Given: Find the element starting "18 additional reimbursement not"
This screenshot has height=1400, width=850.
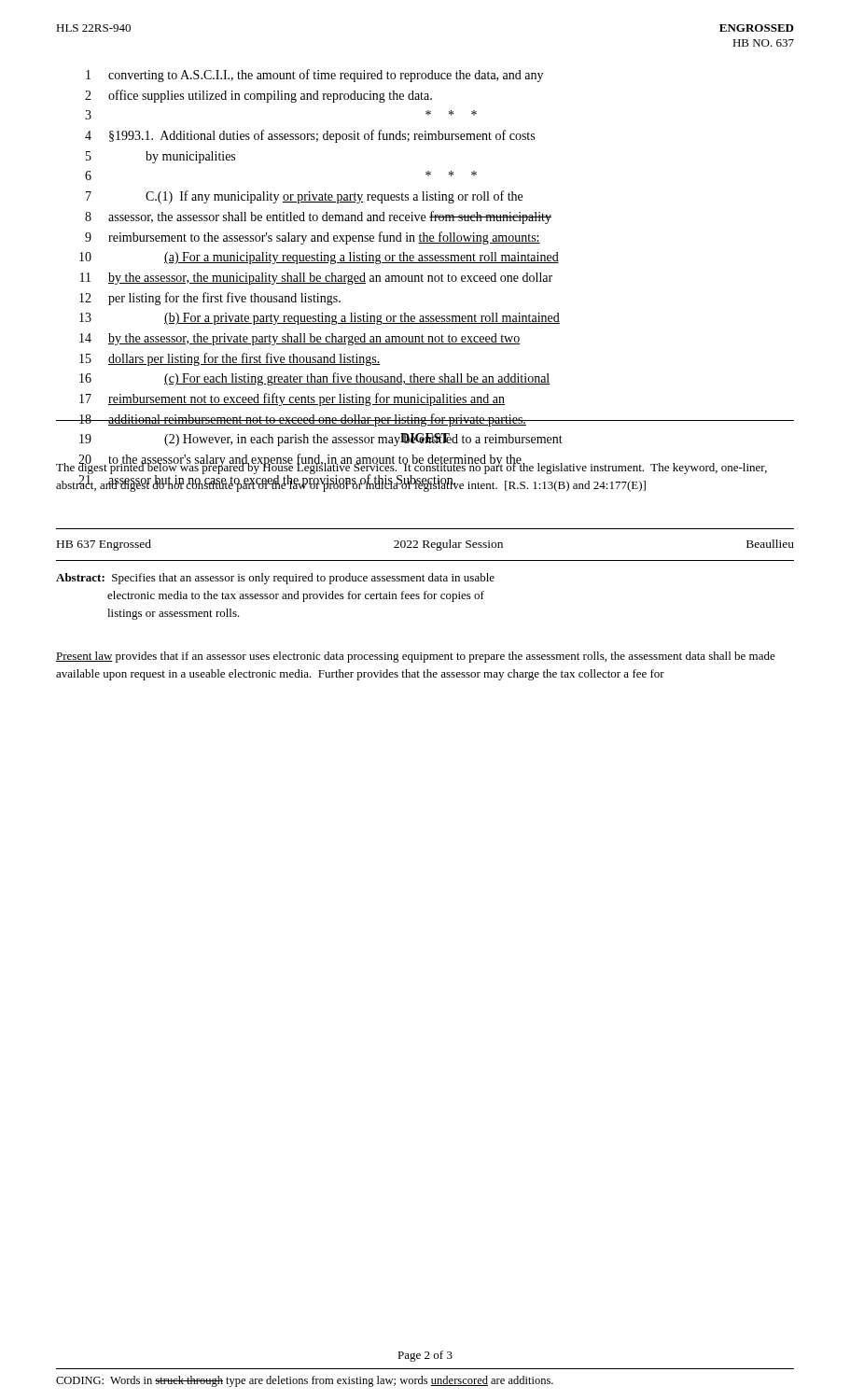Looking at the screenshot, I should [x=425, y=420].
